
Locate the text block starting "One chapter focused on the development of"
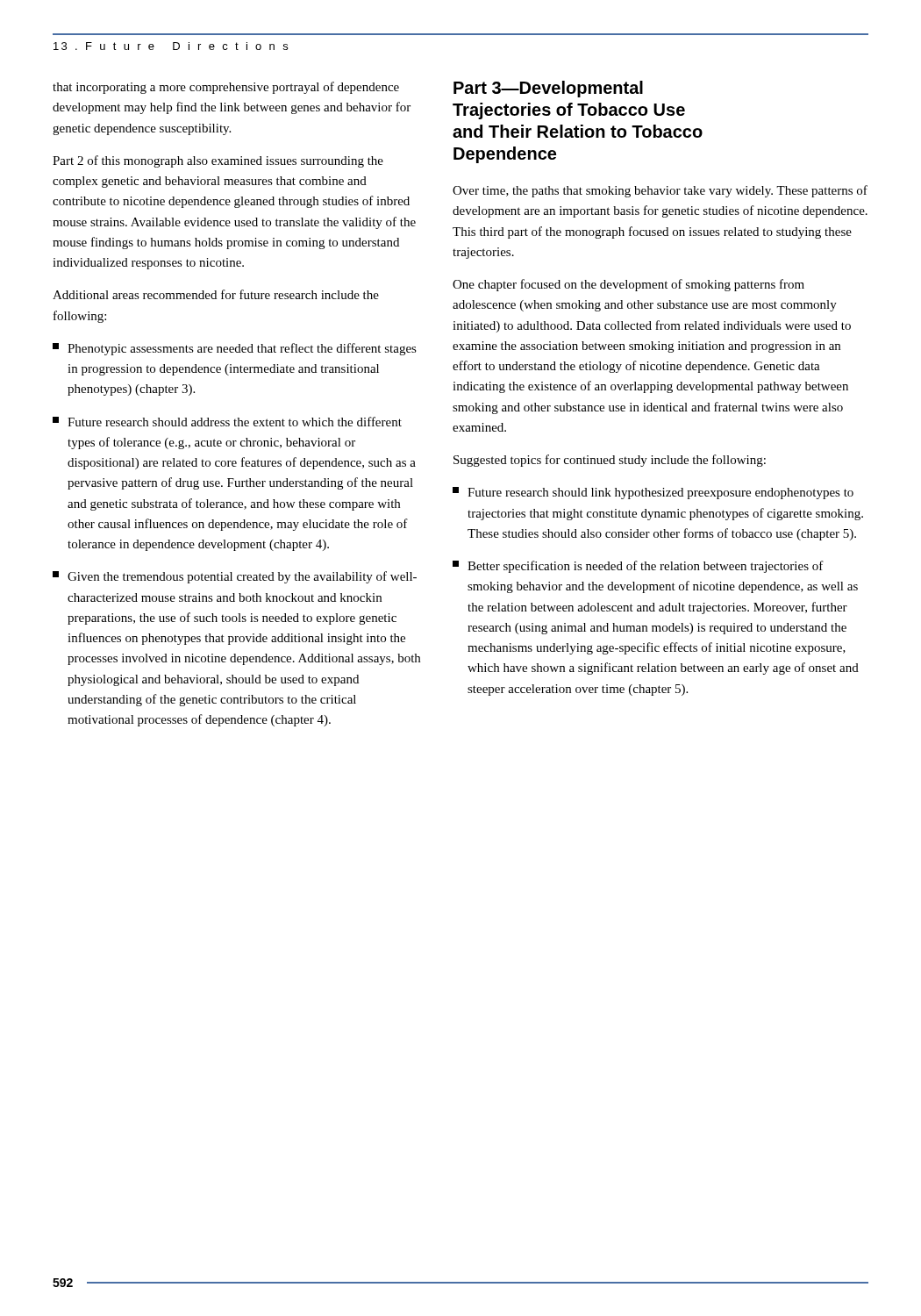coord(660,356)
